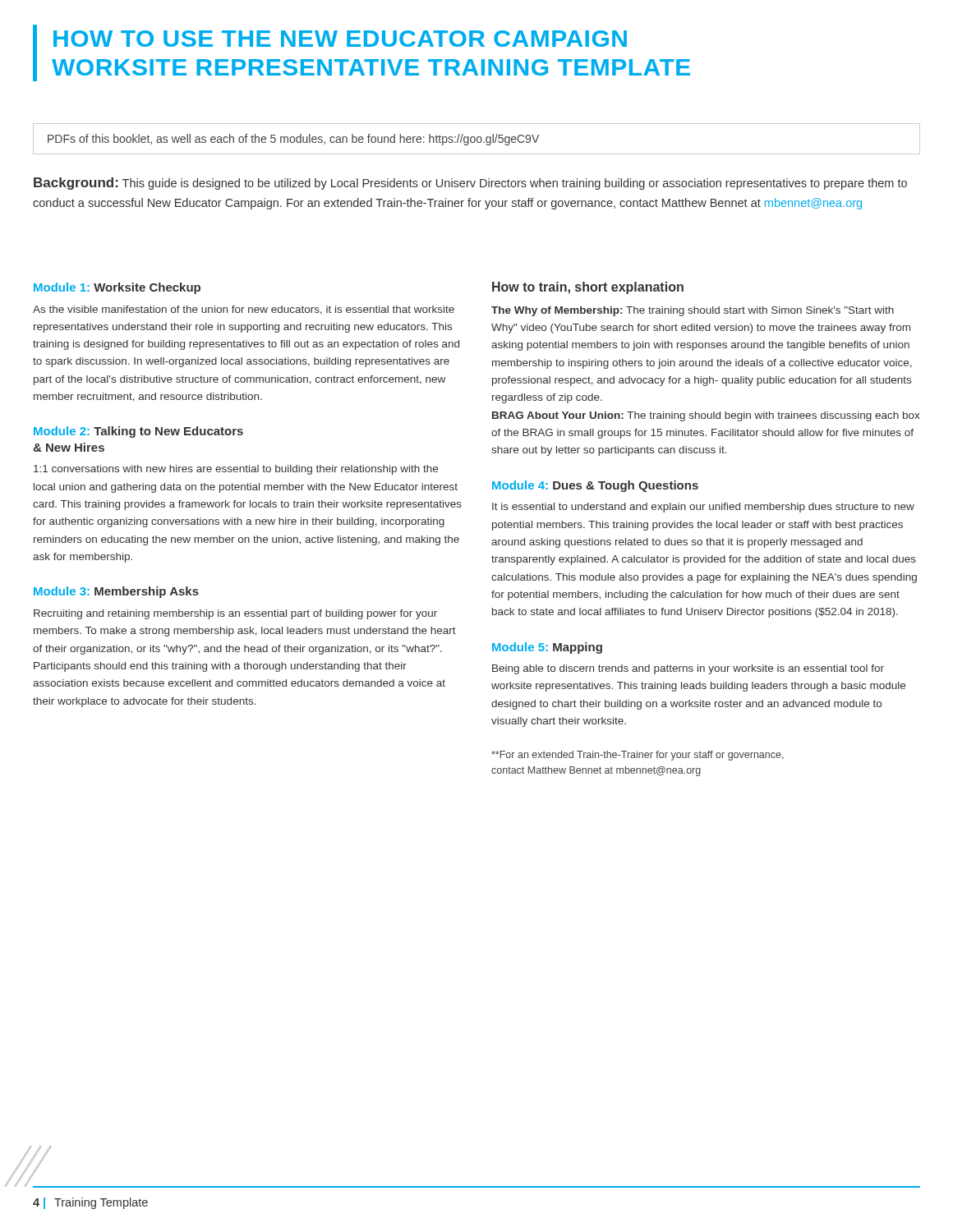Locate the region starting "Module 1: Worksite"

point(117,288)
